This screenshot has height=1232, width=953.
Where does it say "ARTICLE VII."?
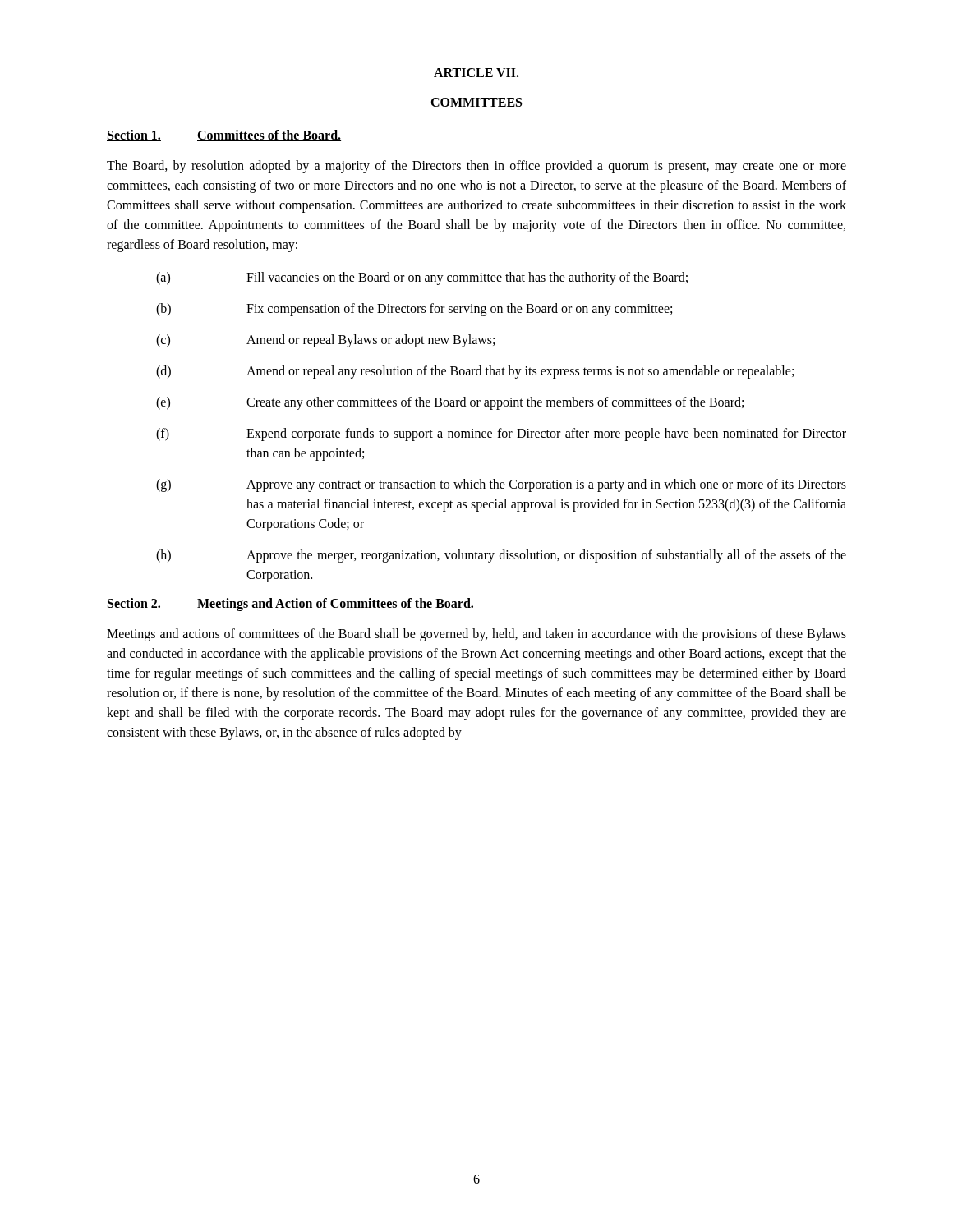point(476,73)
